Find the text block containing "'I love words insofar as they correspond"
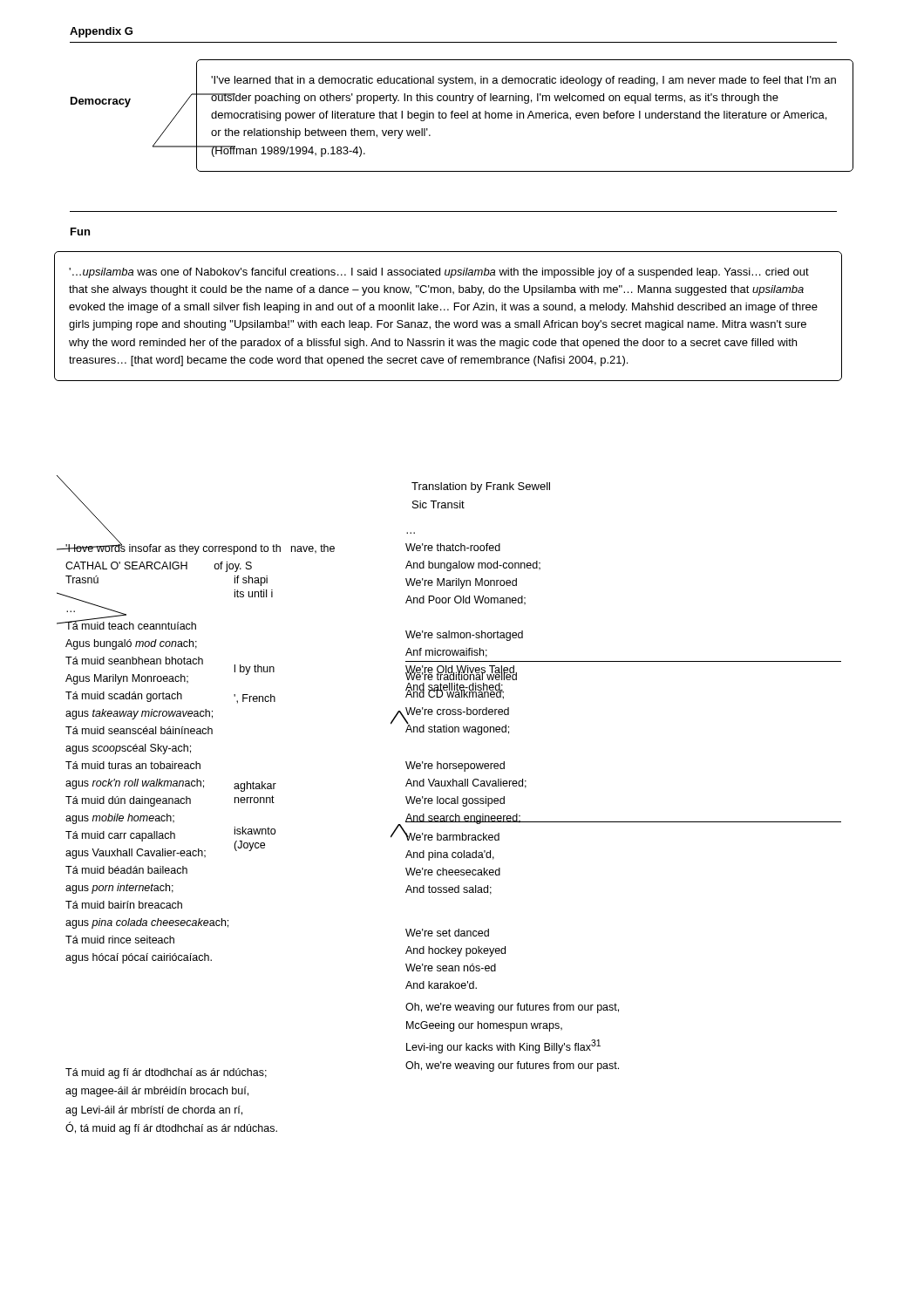This screenshot has height=1308, width=924. click(205, 549)
